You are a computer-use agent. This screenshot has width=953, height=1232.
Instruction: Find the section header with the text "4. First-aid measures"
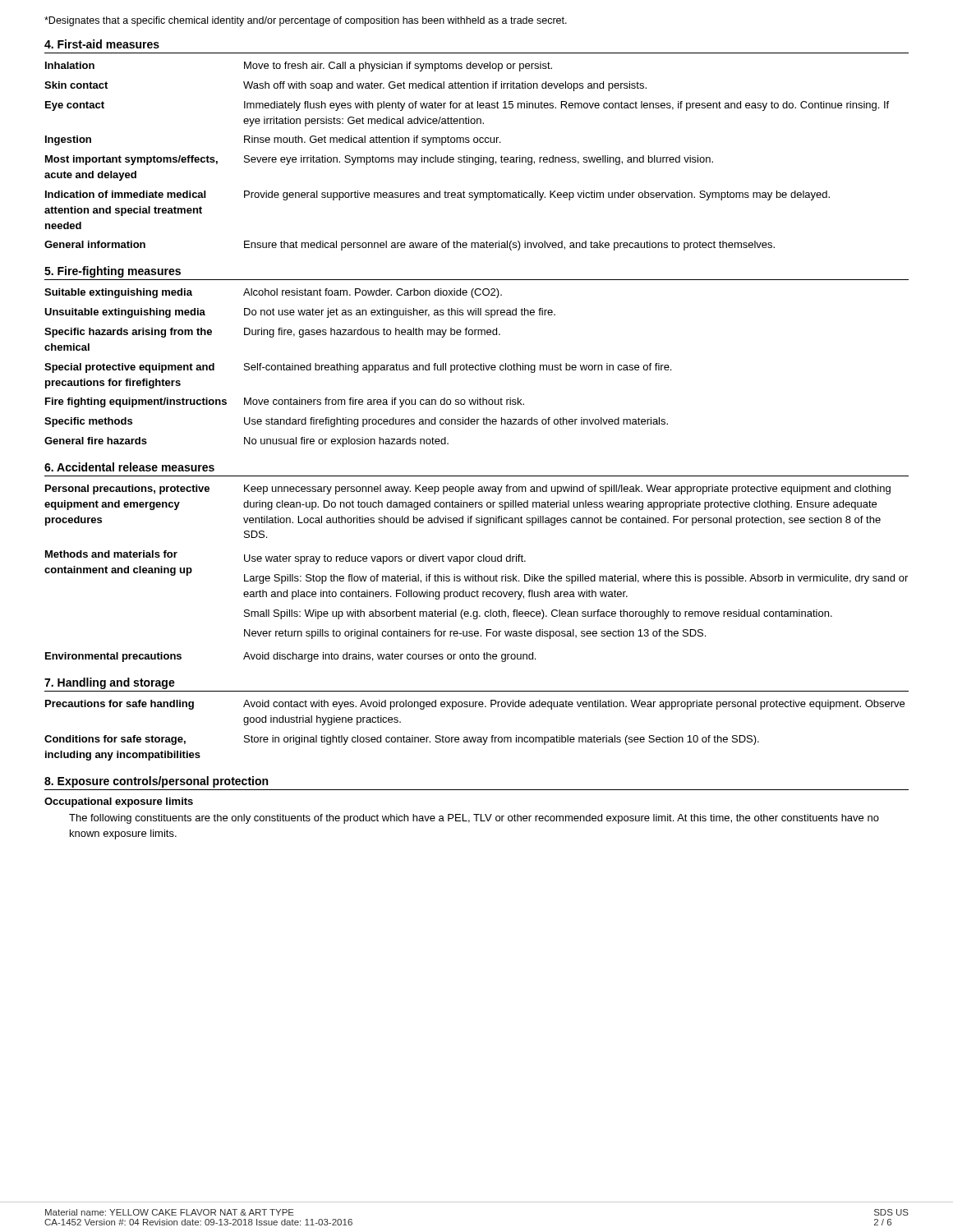pos(102,44)
